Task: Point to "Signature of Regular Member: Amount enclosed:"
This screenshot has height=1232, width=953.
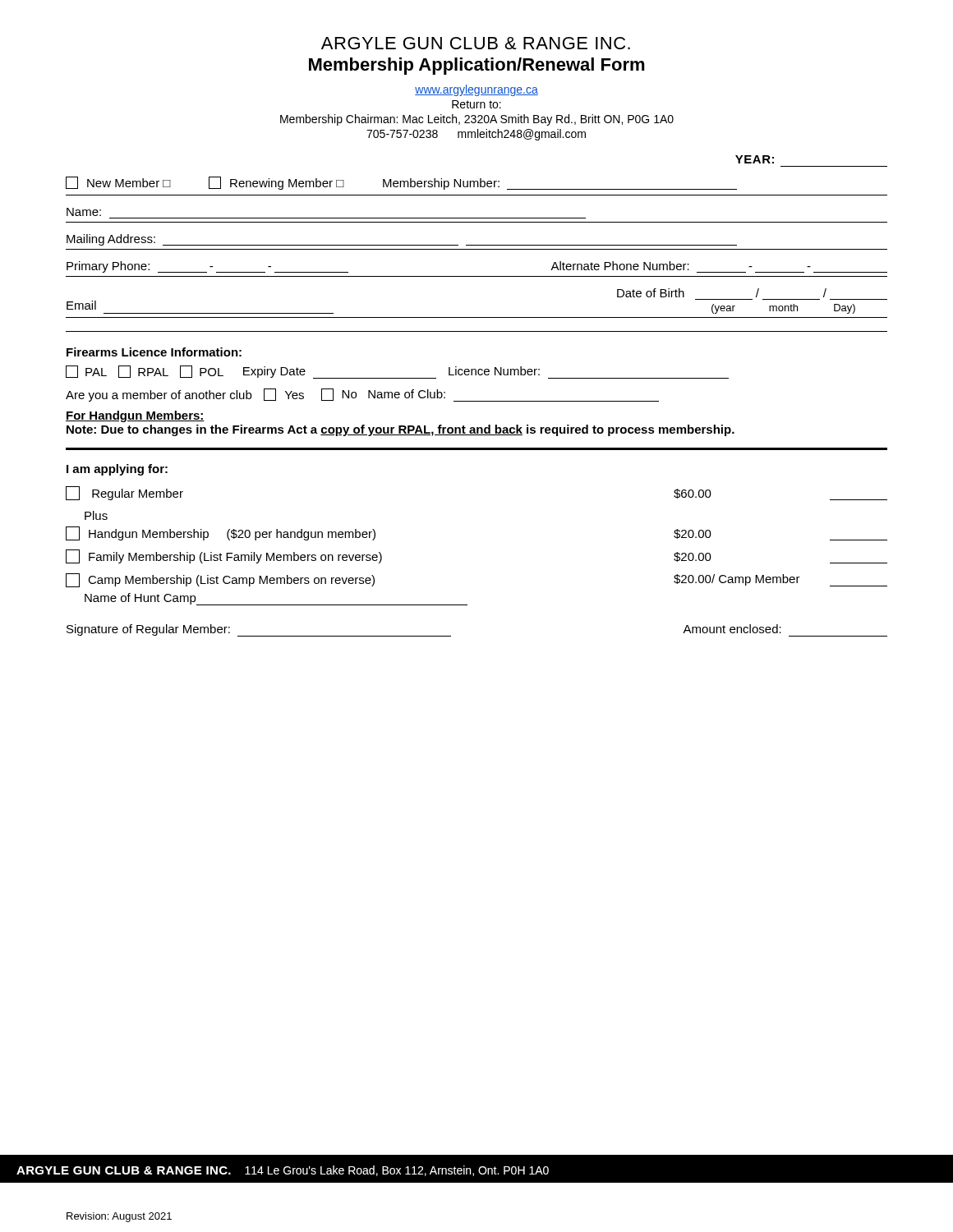Action: pyautogui.click(x=147, y=630)
